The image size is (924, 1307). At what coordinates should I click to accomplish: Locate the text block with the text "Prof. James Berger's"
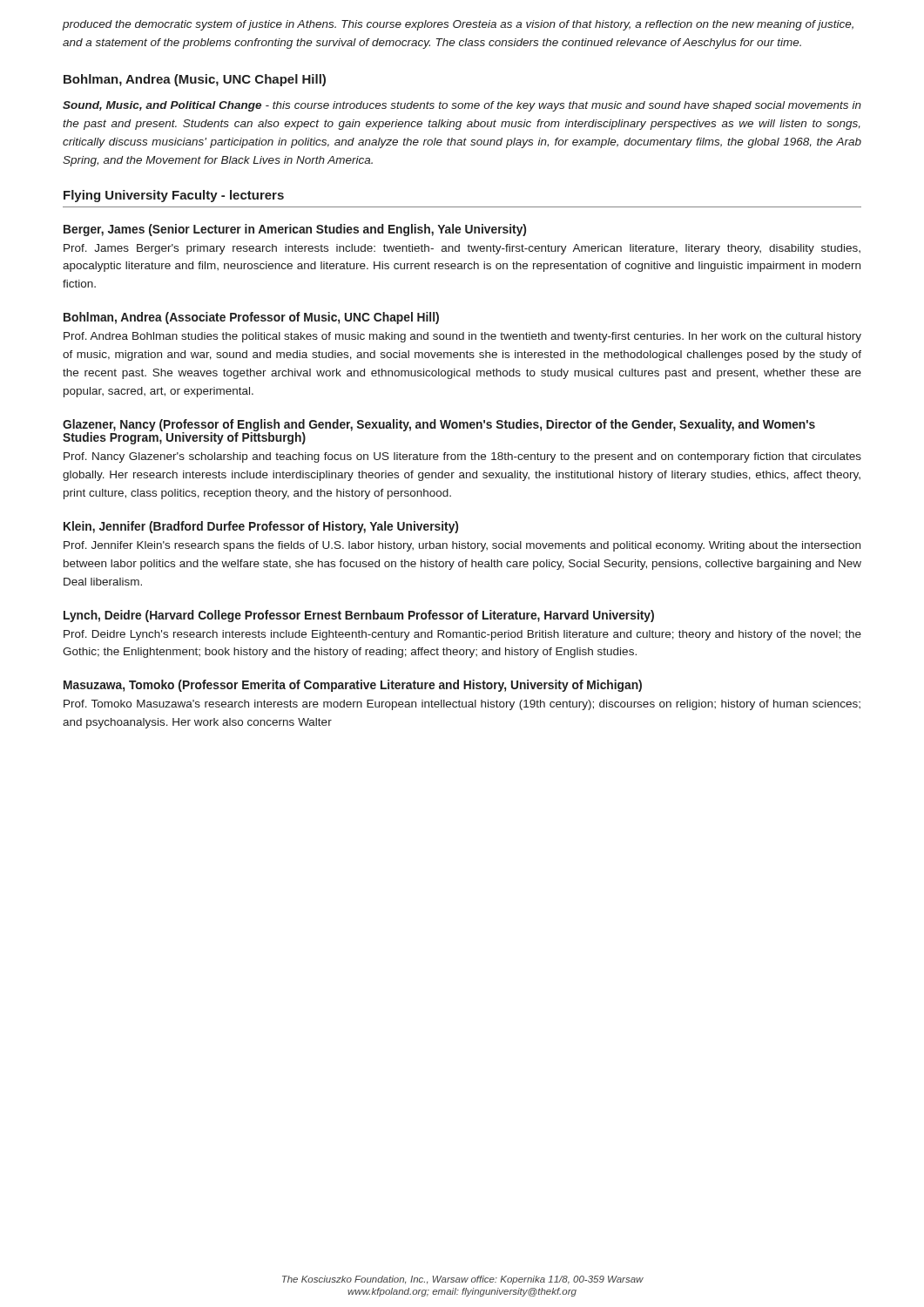point(462,266)
